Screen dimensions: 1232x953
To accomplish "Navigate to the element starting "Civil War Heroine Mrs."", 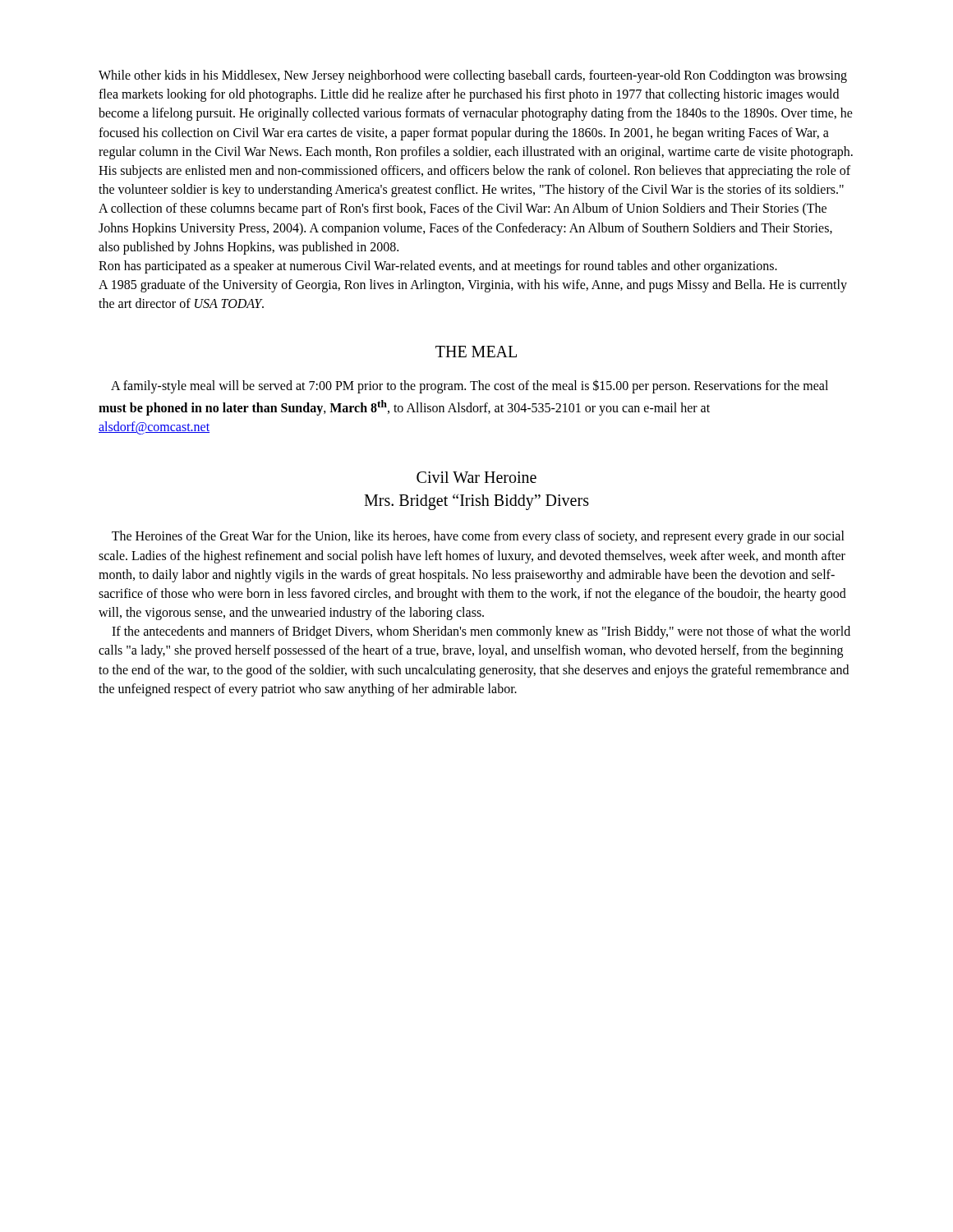I will click(x=476, y=489).
